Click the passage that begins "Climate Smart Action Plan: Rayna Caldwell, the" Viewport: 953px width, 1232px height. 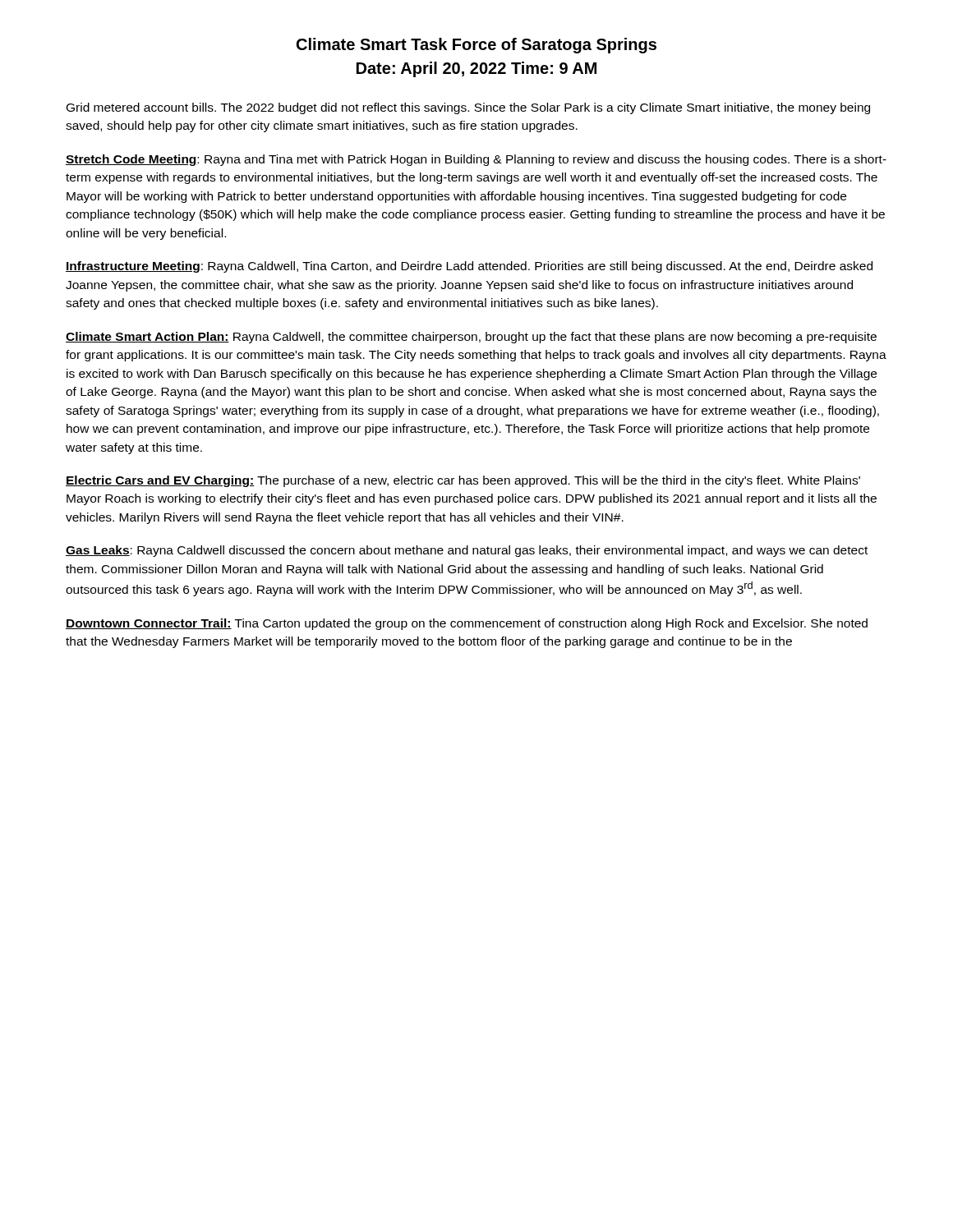coord(476,392)
